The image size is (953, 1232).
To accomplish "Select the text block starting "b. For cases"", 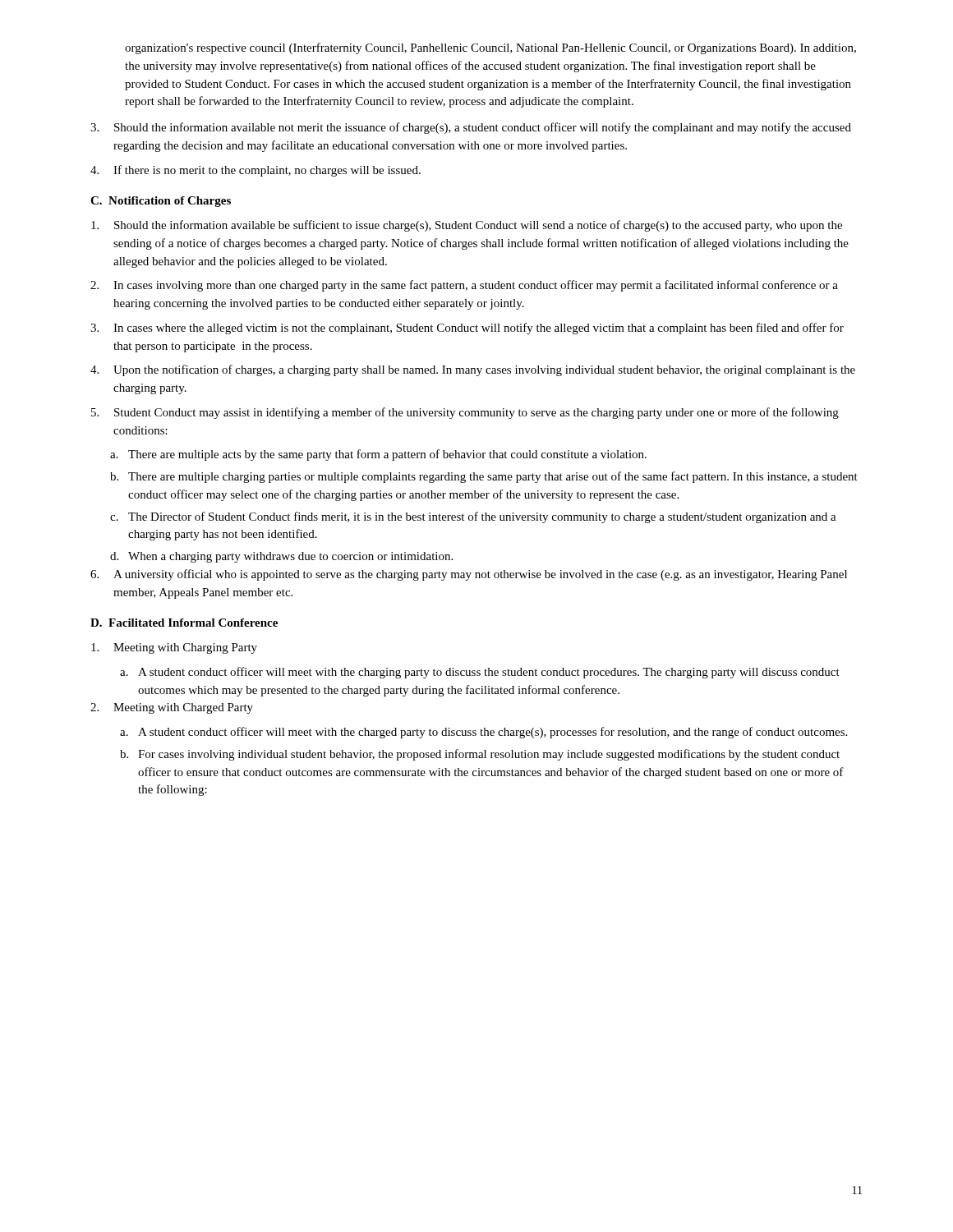I will 491,772.
